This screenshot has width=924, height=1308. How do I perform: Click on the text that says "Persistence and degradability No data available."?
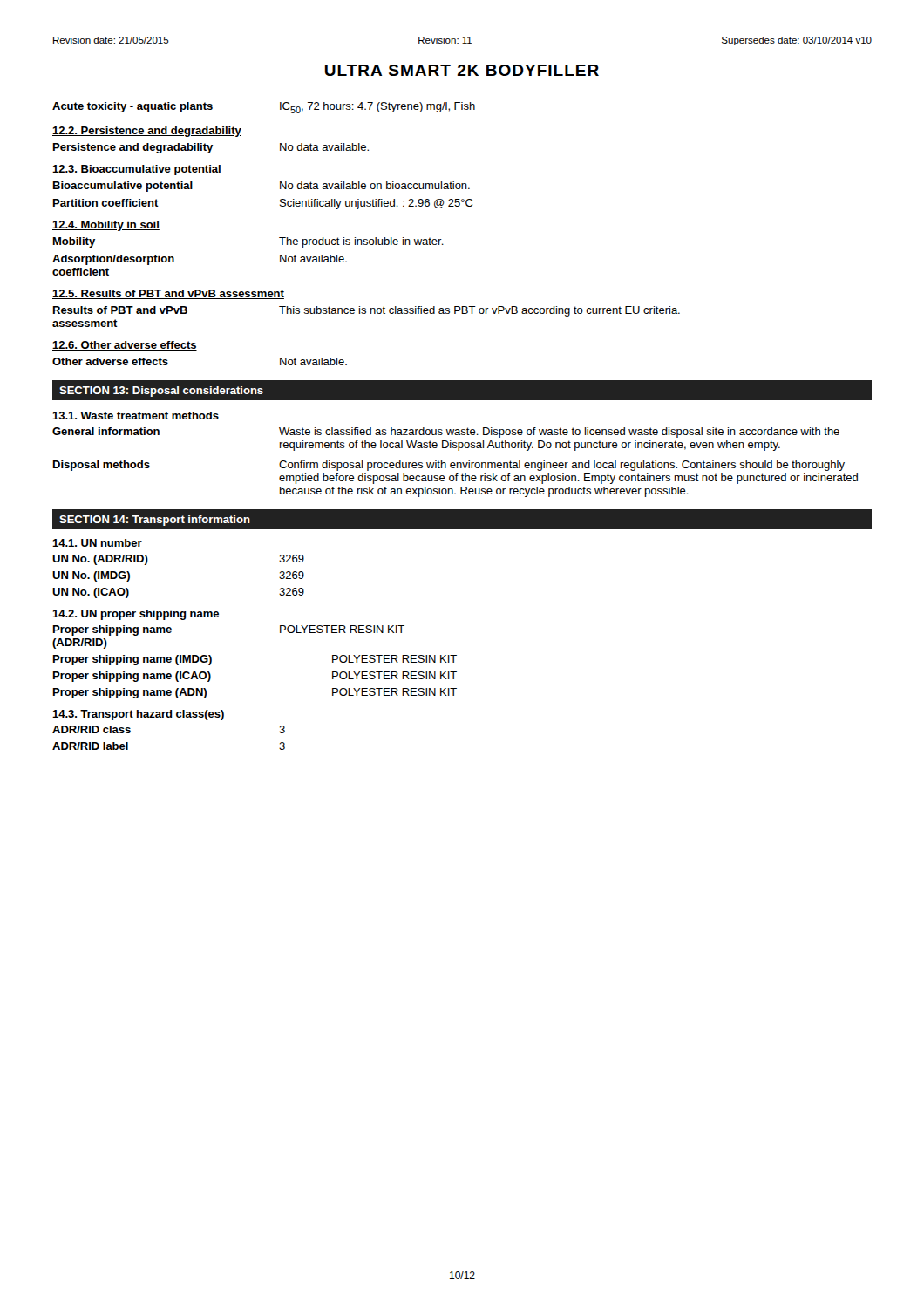click(211, 148)
